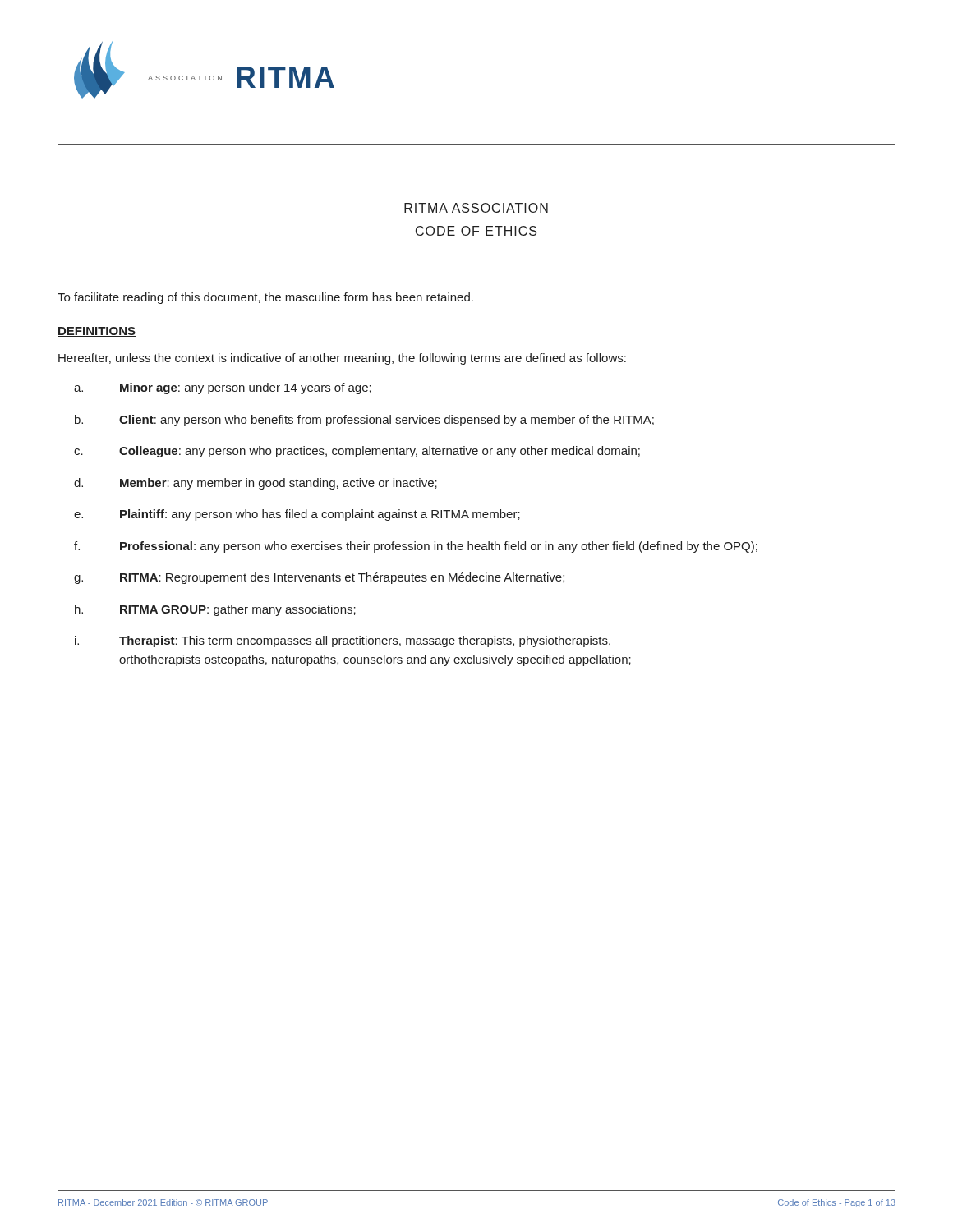This screenshot has width=953, height=1232.
Task: Click the passage that begins "e. Plaintiff: any person who"
Action: click(476, 514)
